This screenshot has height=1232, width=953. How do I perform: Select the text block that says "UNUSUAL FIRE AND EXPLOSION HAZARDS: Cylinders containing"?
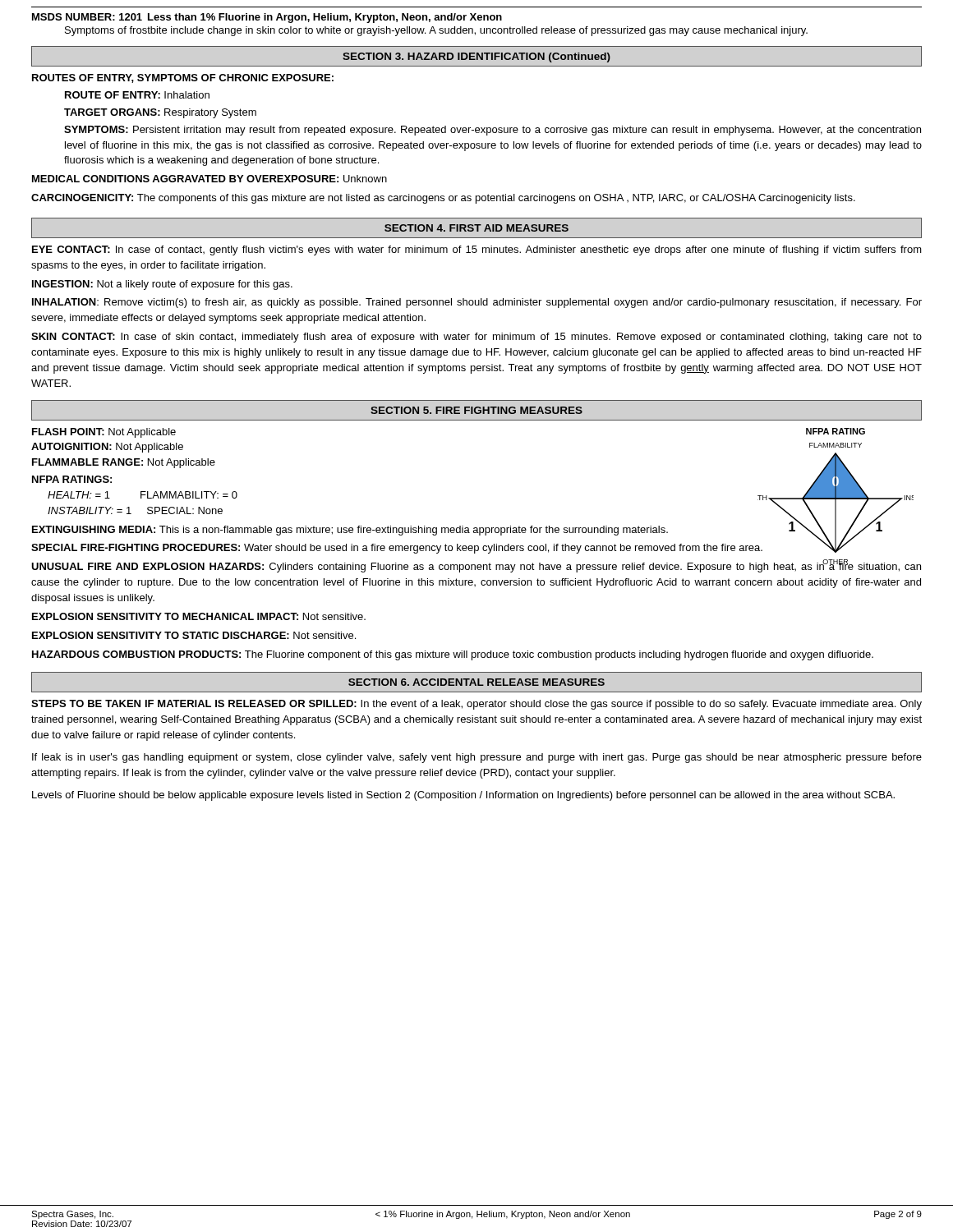pos(476,582)
